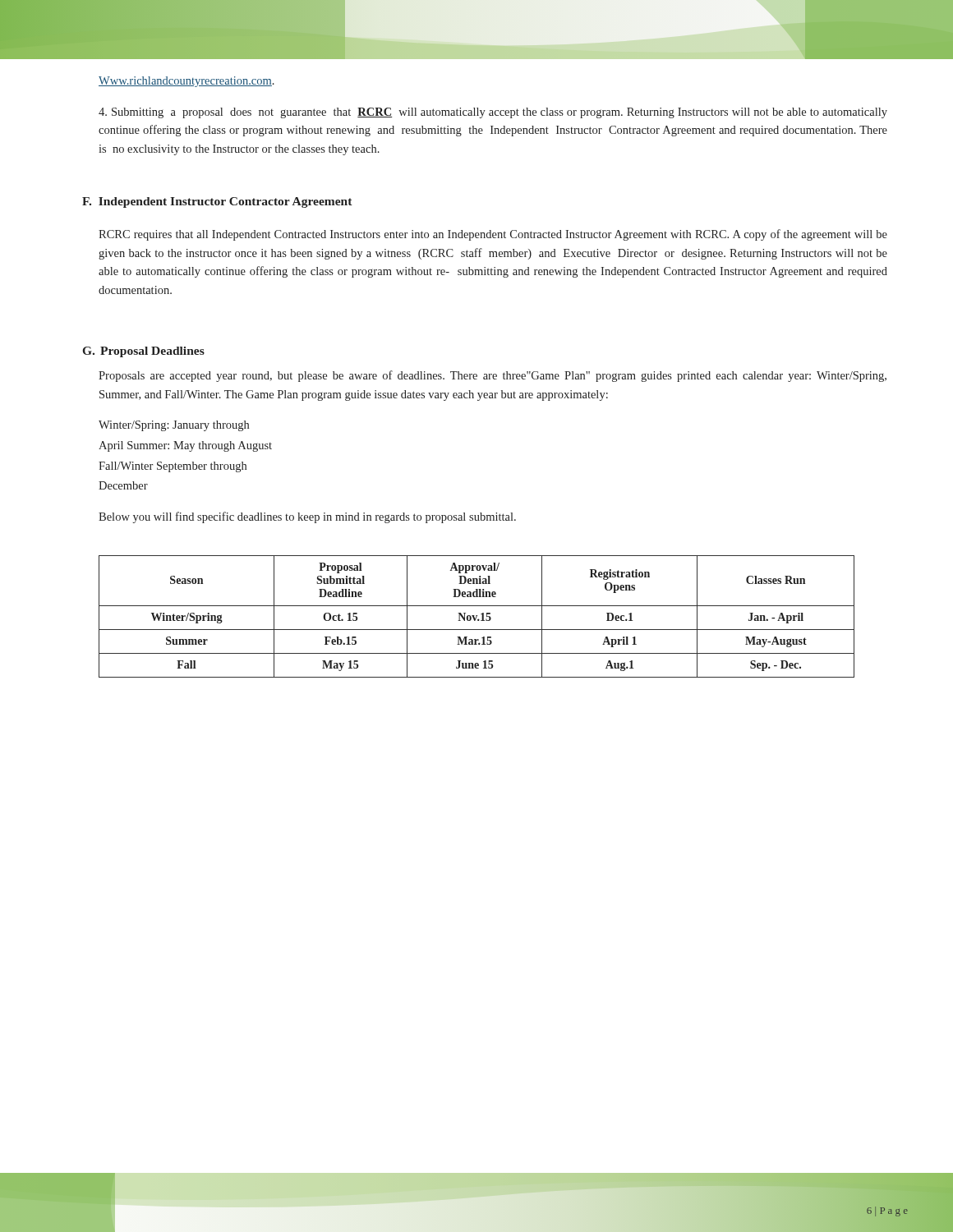Find the passage starting "Winter/Spring: January through"

(174, 425)
